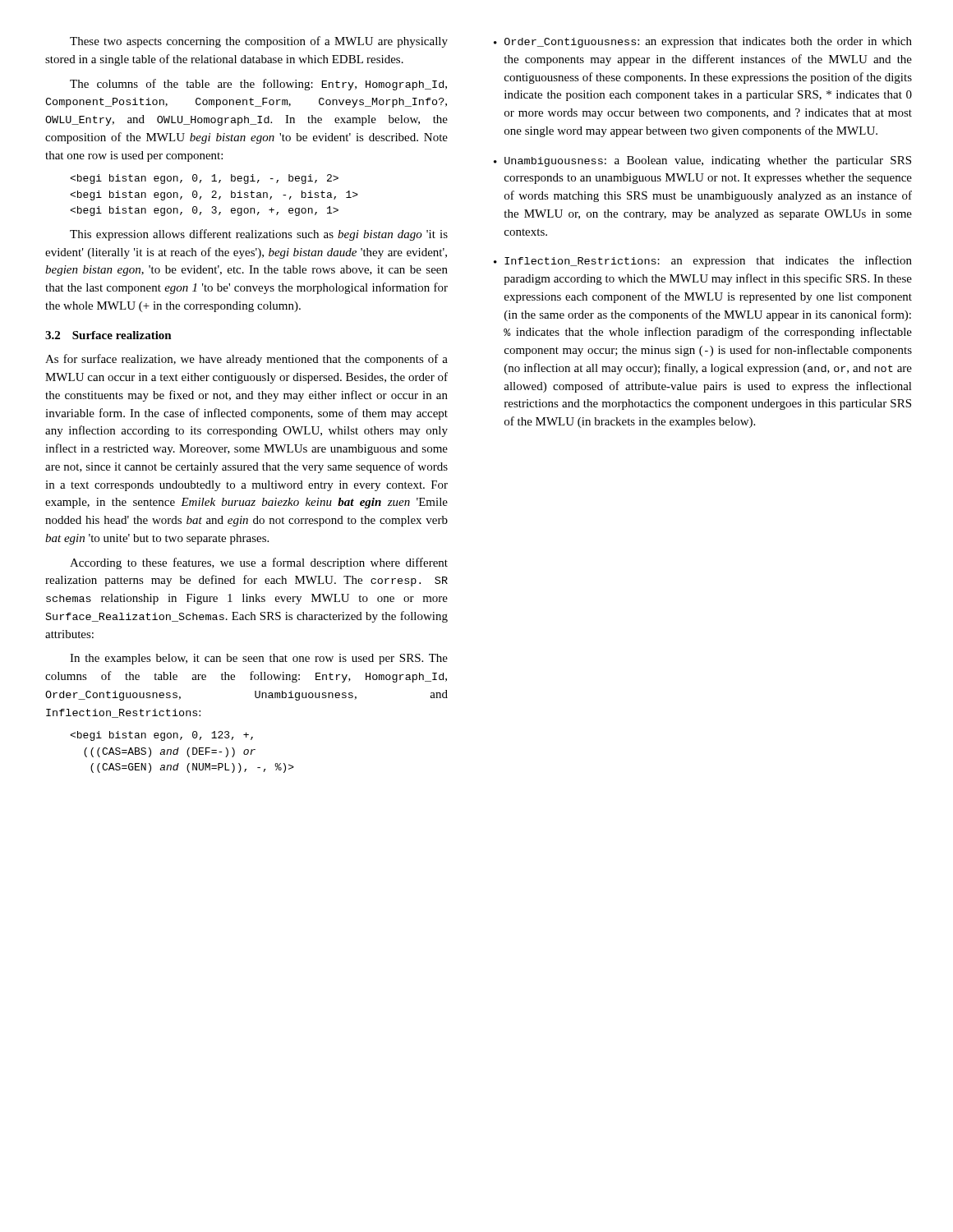Select the text block that reads "As for surface realization,"
953x1232 pixels.
[x=246, y=497]
